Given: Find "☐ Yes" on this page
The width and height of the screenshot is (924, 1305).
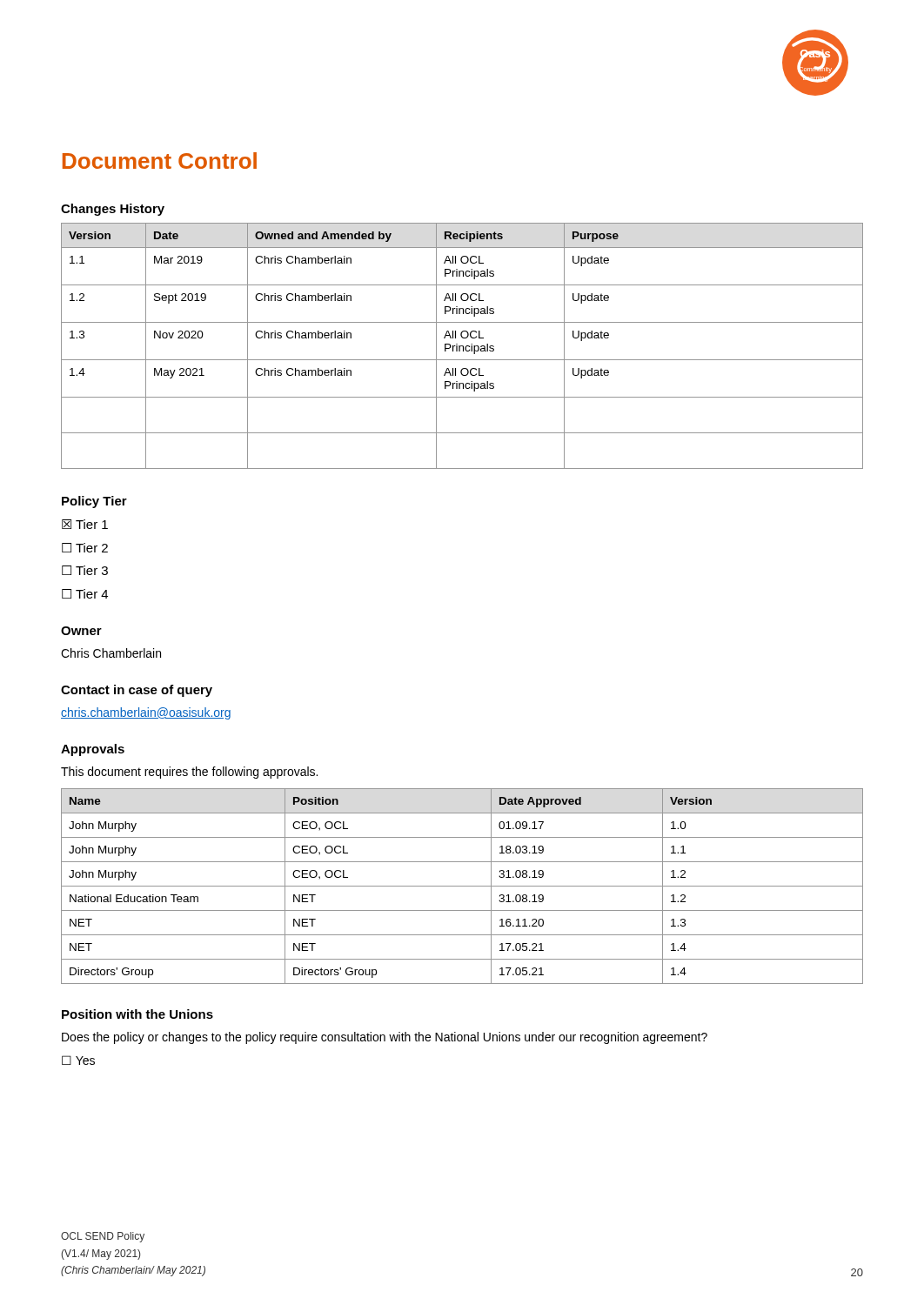Looking at the screenshot, I should [x=78, y=1061].
